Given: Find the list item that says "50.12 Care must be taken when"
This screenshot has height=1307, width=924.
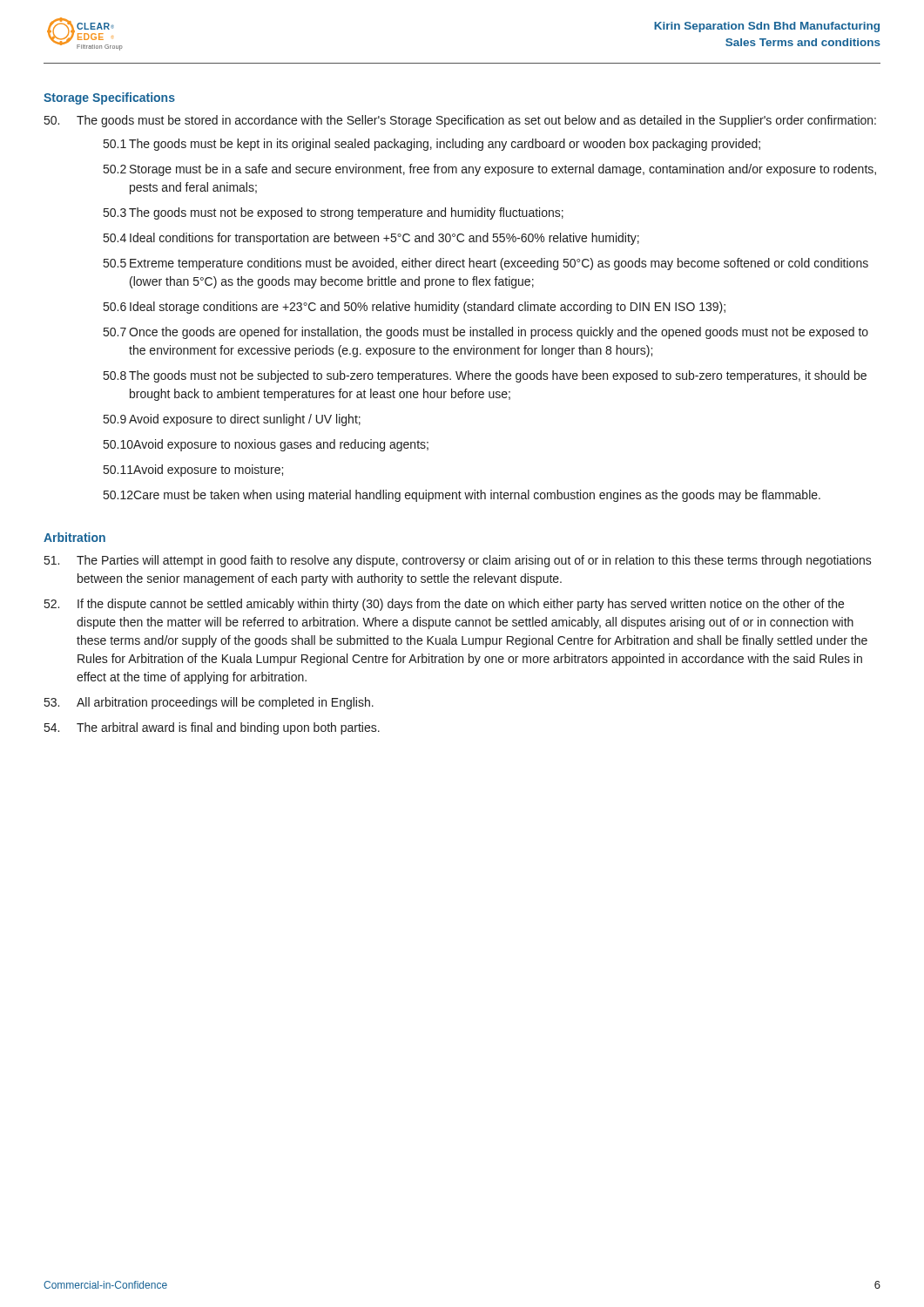Looking at the screenshot, I should click(479, 495).
